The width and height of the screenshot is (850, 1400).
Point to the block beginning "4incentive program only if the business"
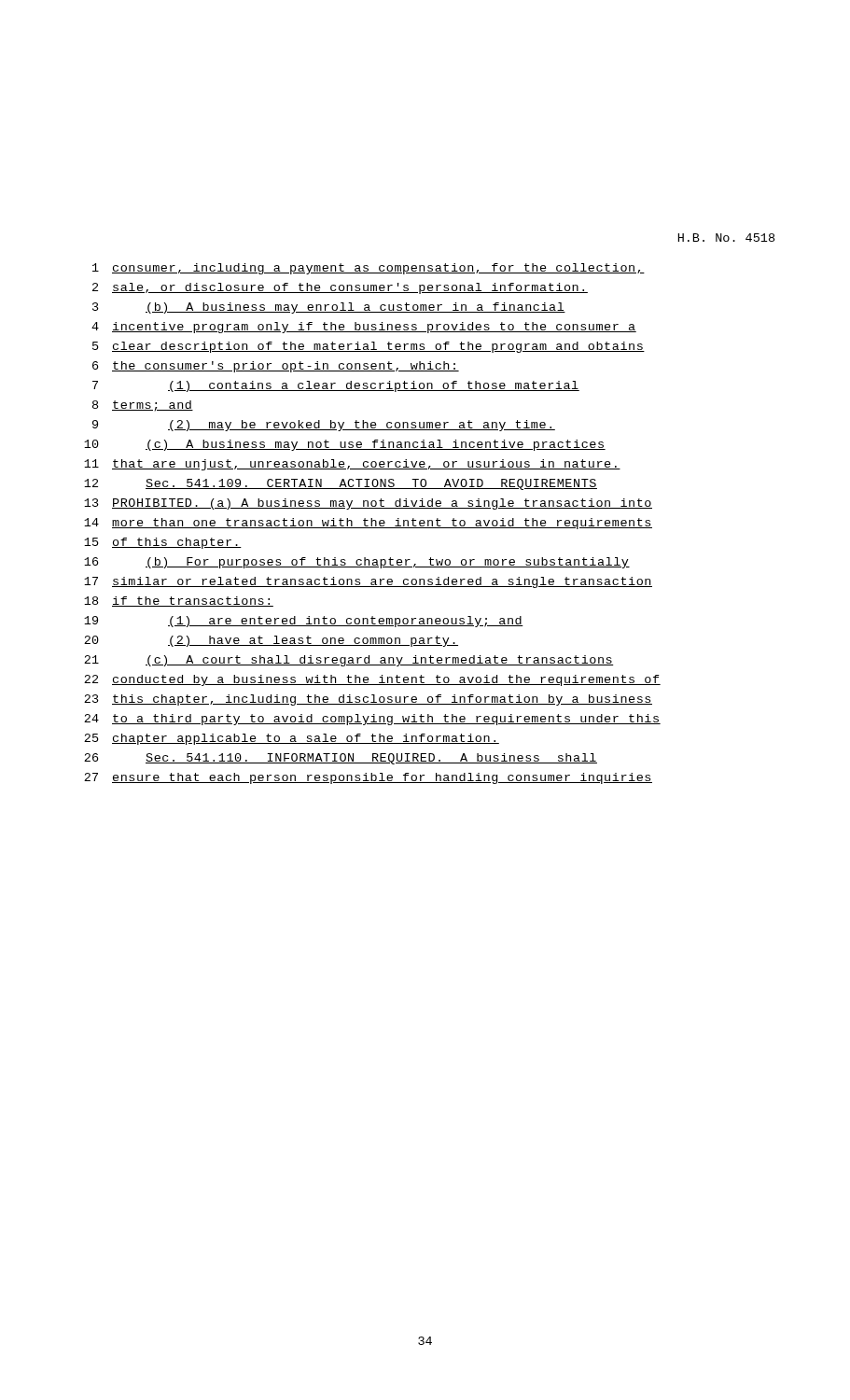coord(425,328)
